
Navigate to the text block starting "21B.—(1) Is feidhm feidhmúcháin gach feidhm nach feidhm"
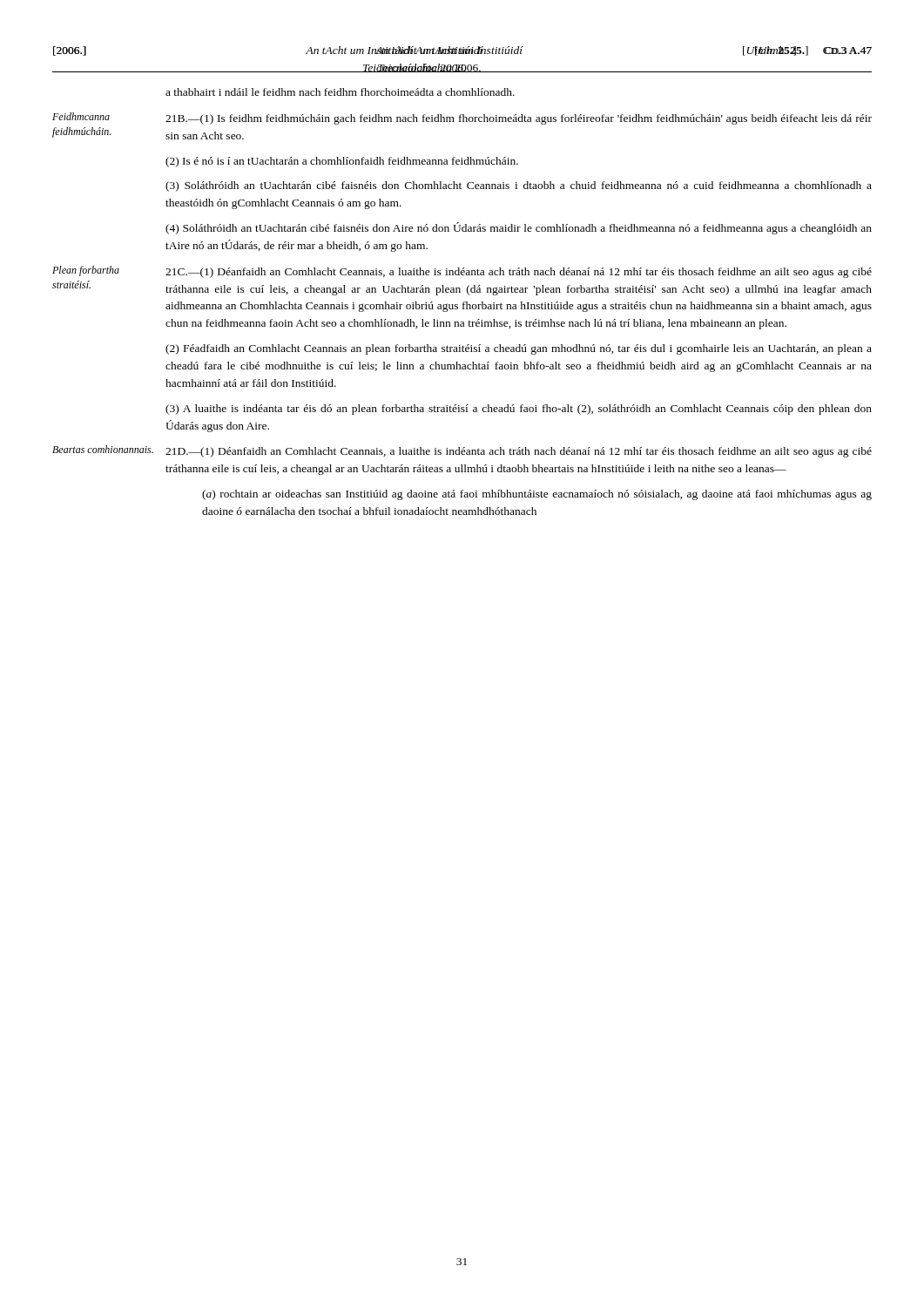click(519, 127)
